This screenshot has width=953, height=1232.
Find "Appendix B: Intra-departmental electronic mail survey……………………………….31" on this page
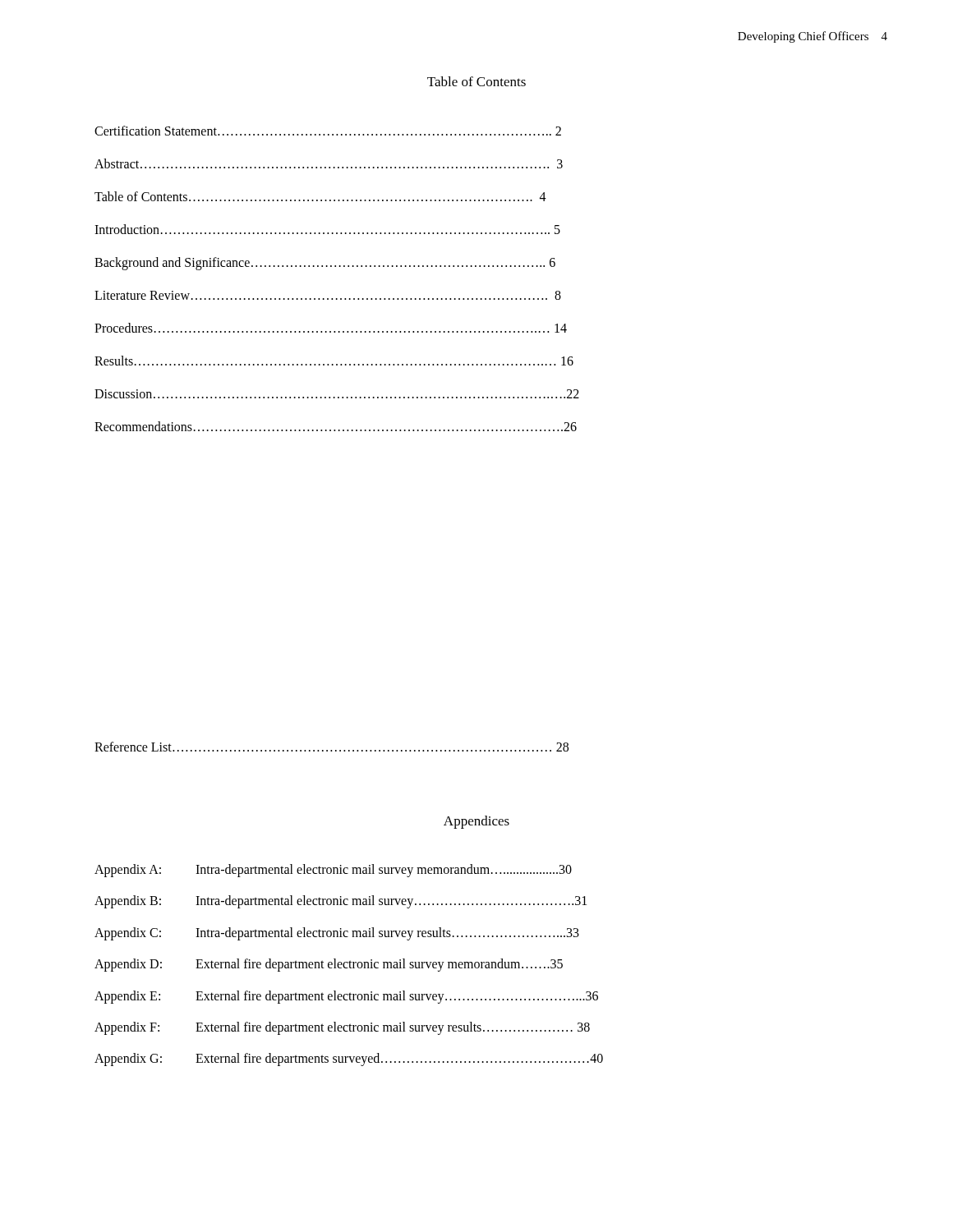click(x=476, y=901)
